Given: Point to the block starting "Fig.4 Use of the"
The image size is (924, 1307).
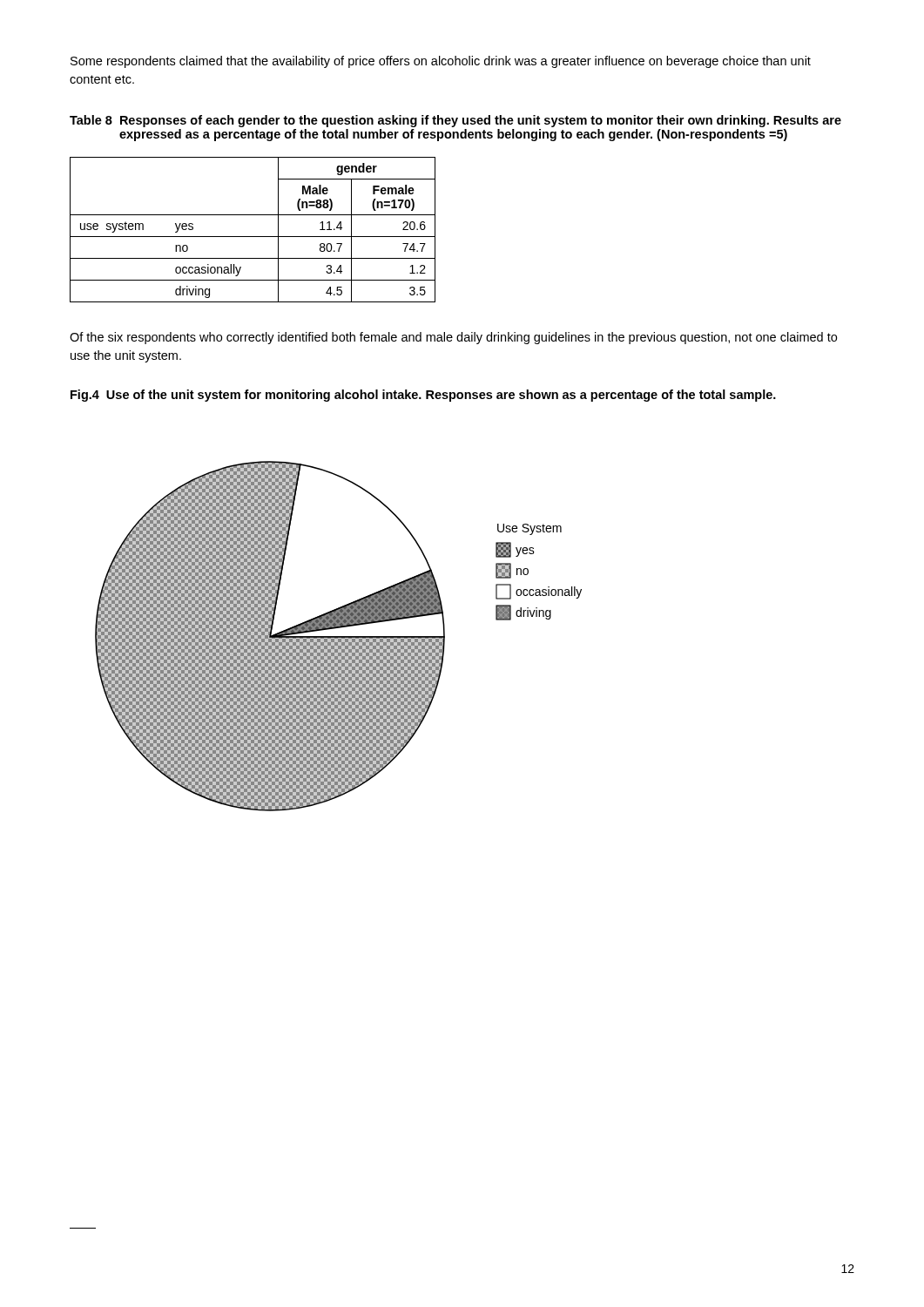Looking at the screenshot, I should 423,395.
